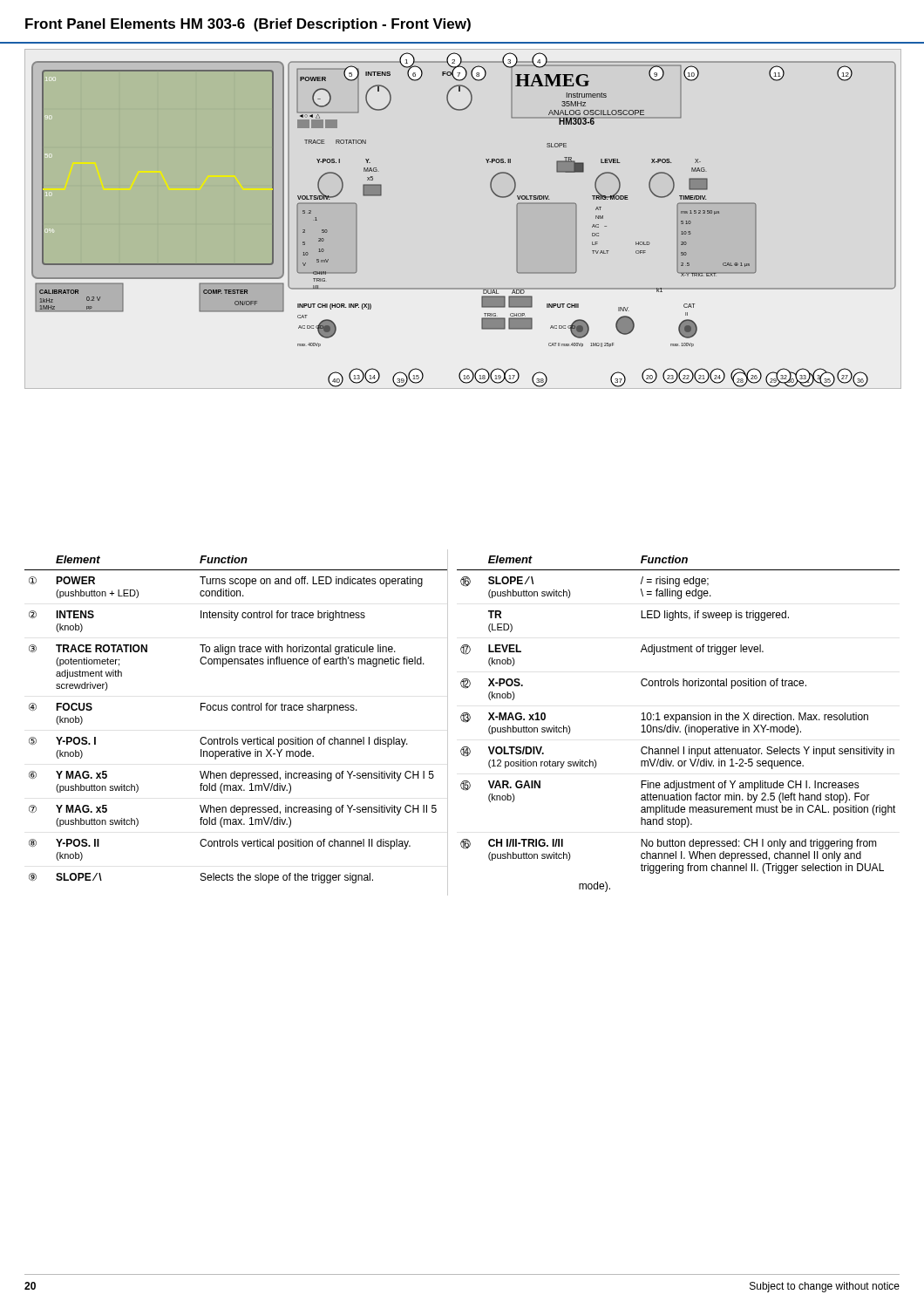Find the engineering diagram
This screenshot has height=1308, width=924.
point(463,219)
